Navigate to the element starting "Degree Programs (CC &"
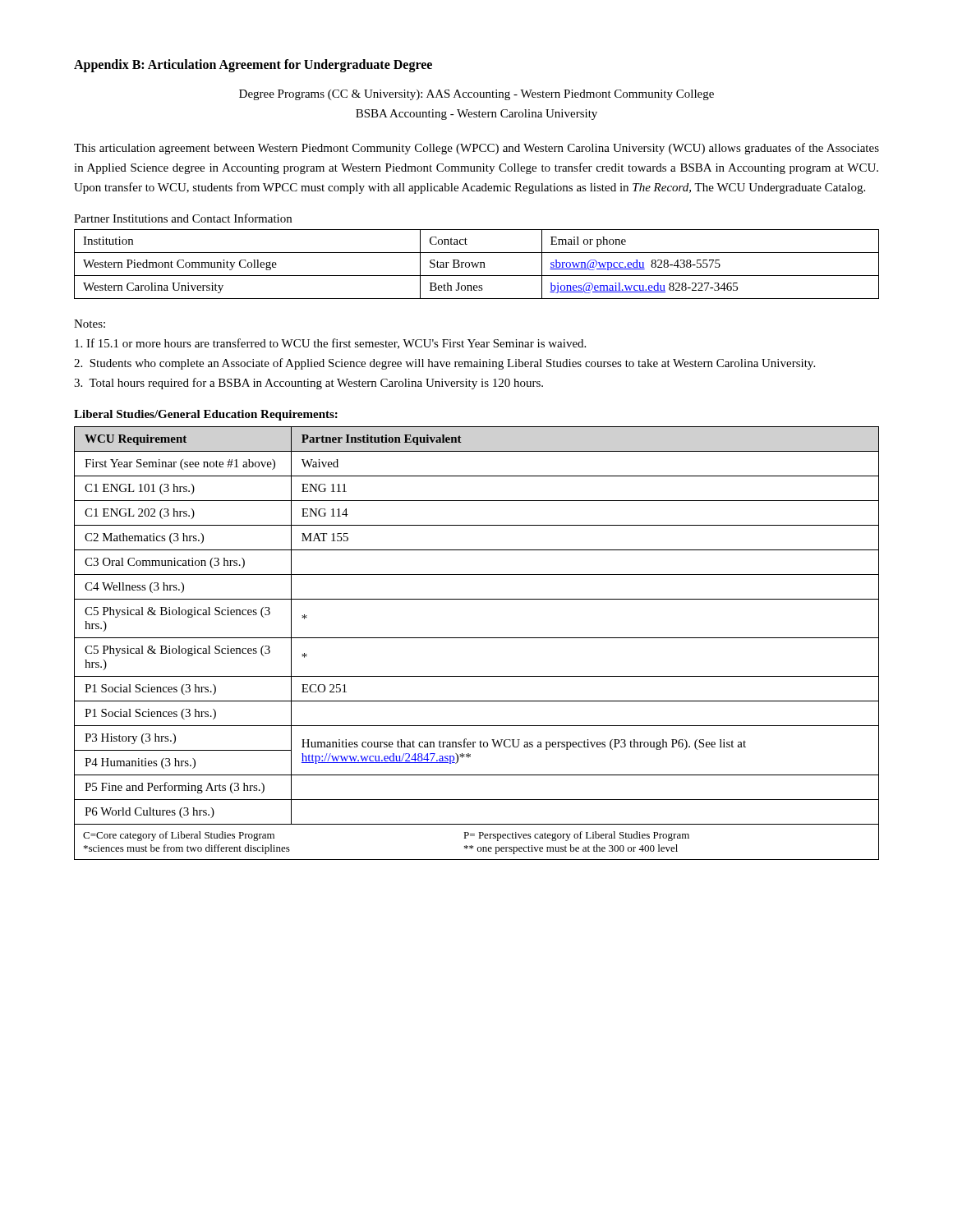953x1232 pixels. click(x=476, y=103)
